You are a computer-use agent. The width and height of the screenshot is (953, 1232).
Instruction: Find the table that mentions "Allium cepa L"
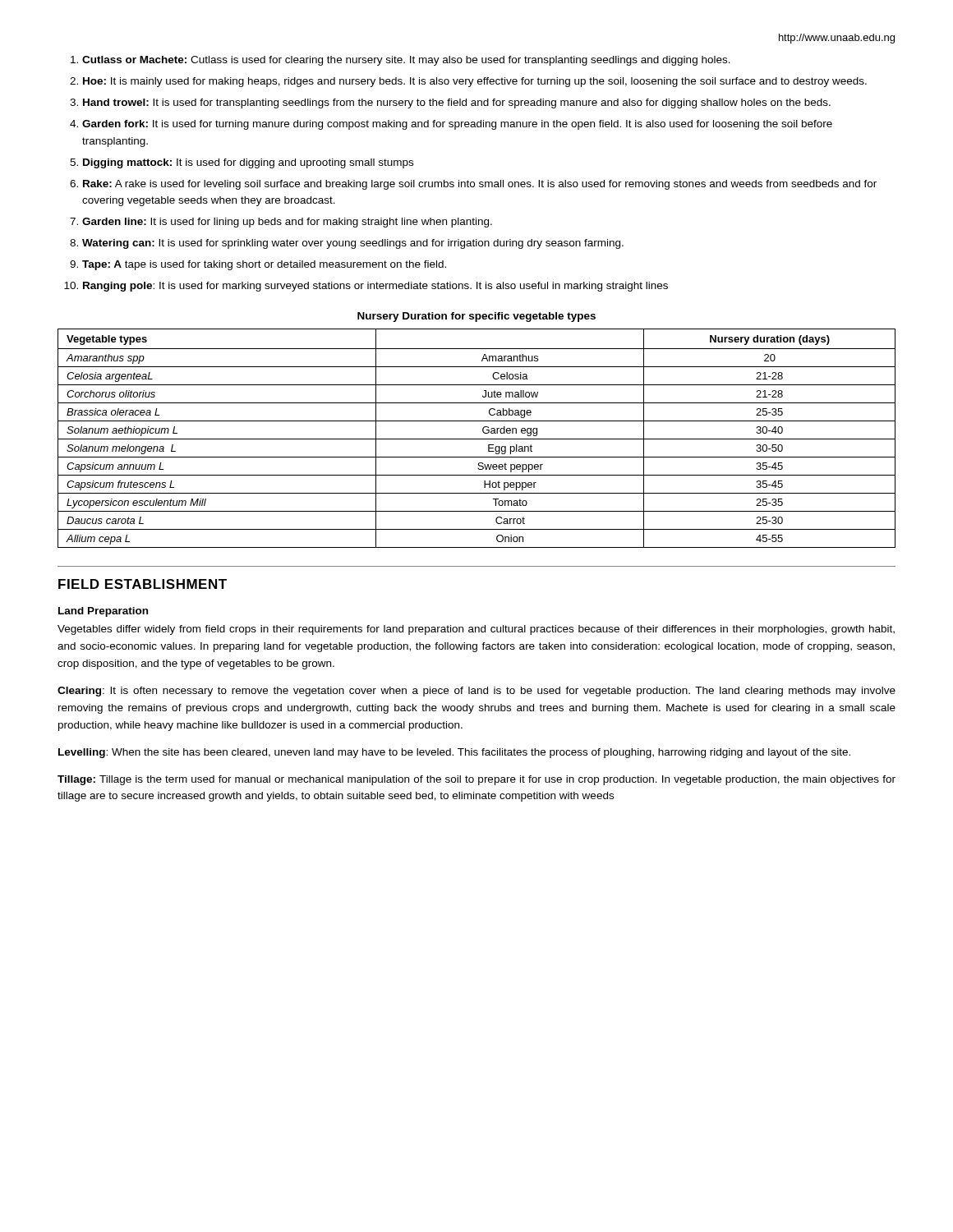(476, 438)
